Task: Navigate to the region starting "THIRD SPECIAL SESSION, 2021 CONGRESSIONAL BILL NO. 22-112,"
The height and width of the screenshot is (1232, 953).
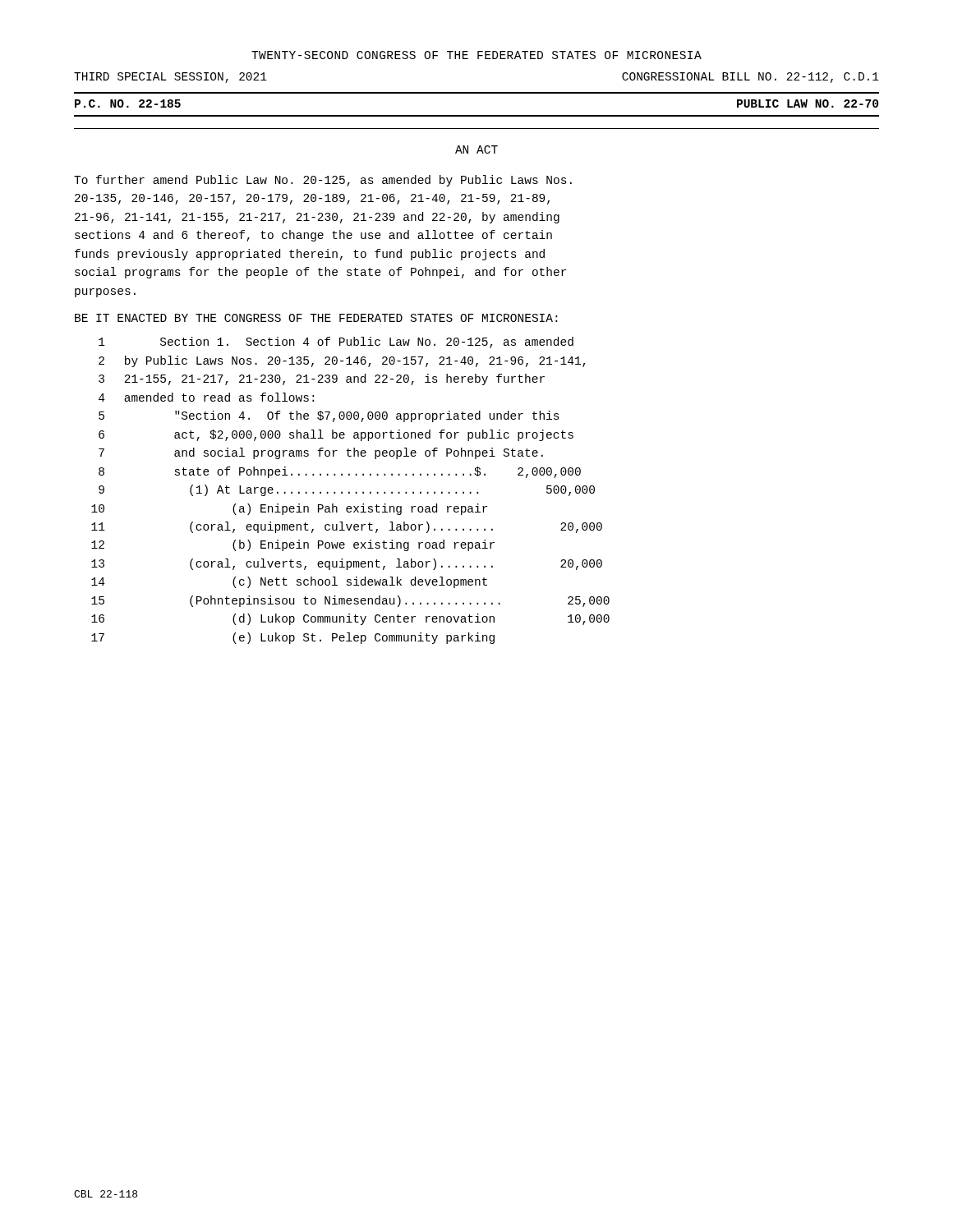Action: point(162,78)
